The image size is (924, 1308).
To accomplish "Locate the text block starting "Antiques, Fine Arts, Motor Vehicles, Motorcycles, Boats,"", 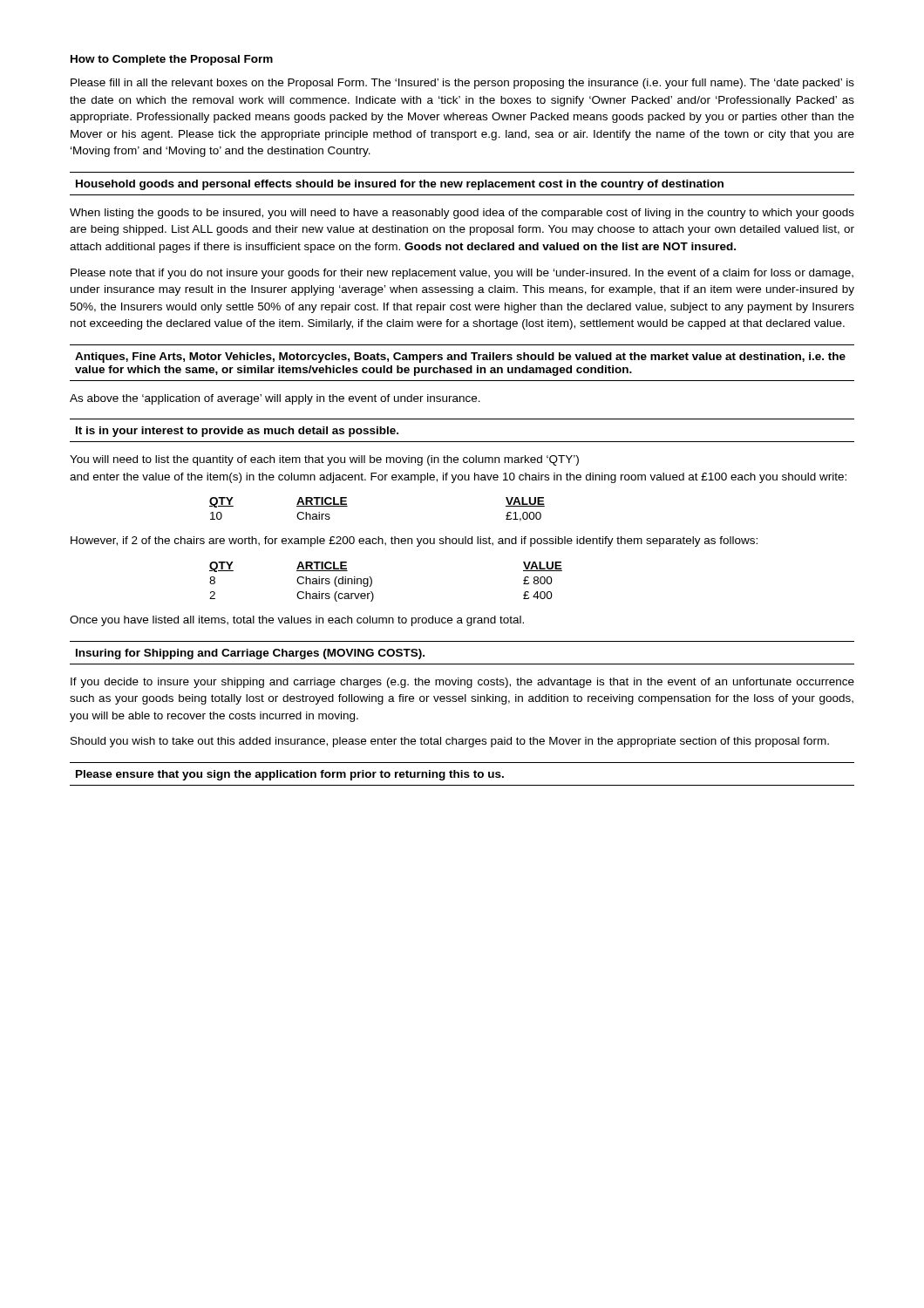I will [460, 363].
